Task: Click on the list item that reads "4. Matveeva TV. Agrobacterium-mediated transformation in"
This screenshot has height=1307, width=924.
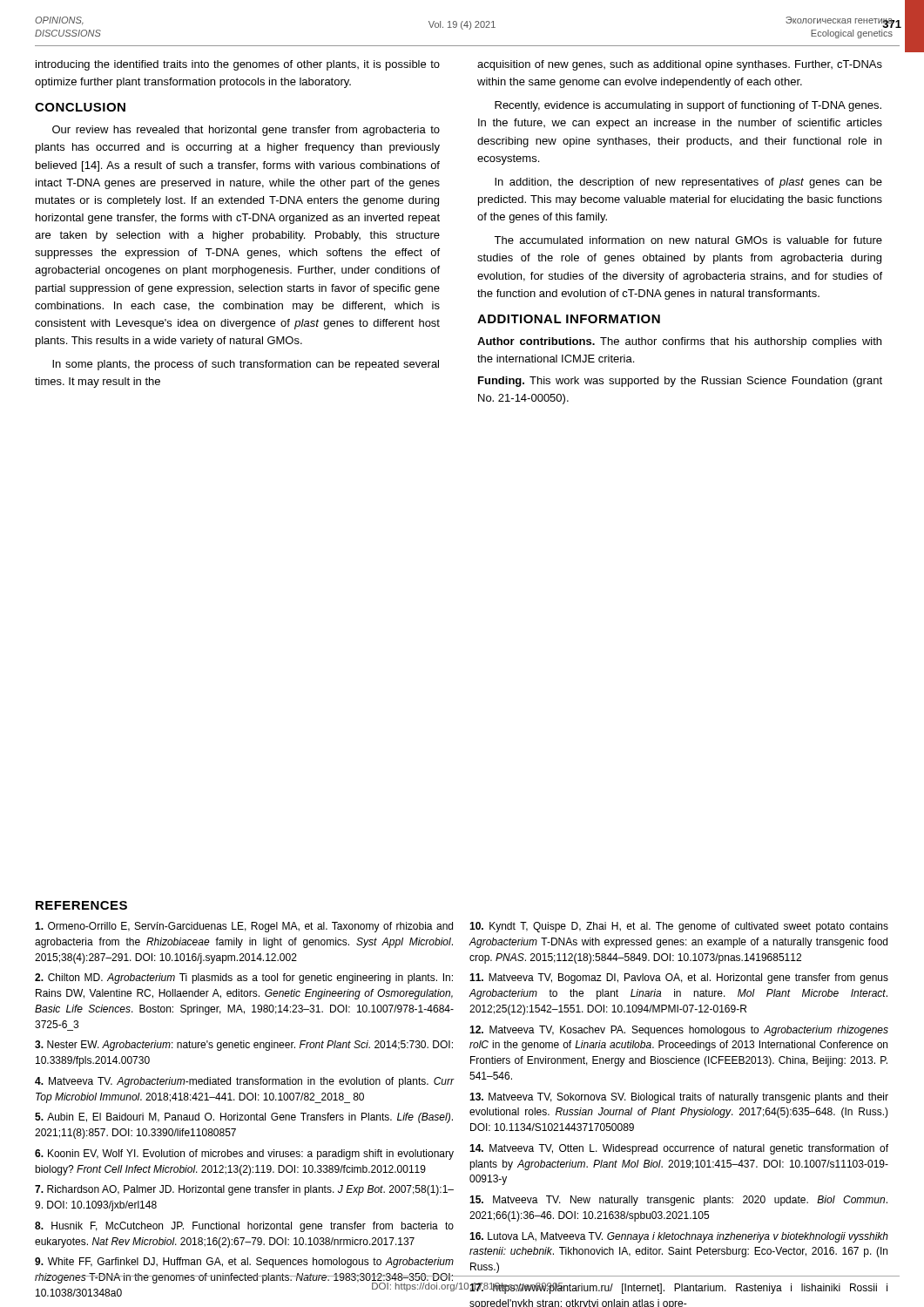Action: coord(244,1089)
